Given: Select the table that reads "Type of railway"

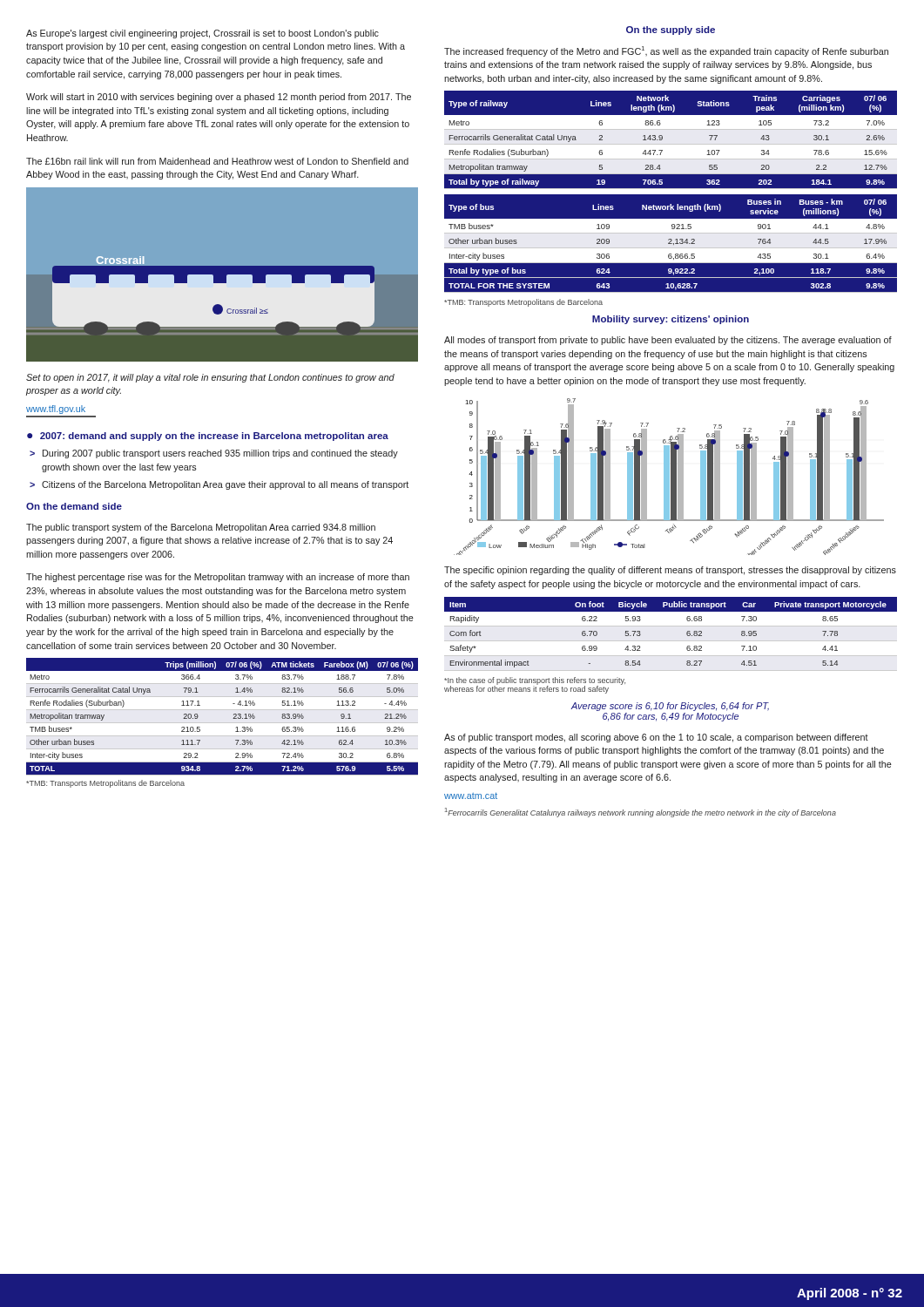Looking at the screenshot, I should click(x=671, y=192).
